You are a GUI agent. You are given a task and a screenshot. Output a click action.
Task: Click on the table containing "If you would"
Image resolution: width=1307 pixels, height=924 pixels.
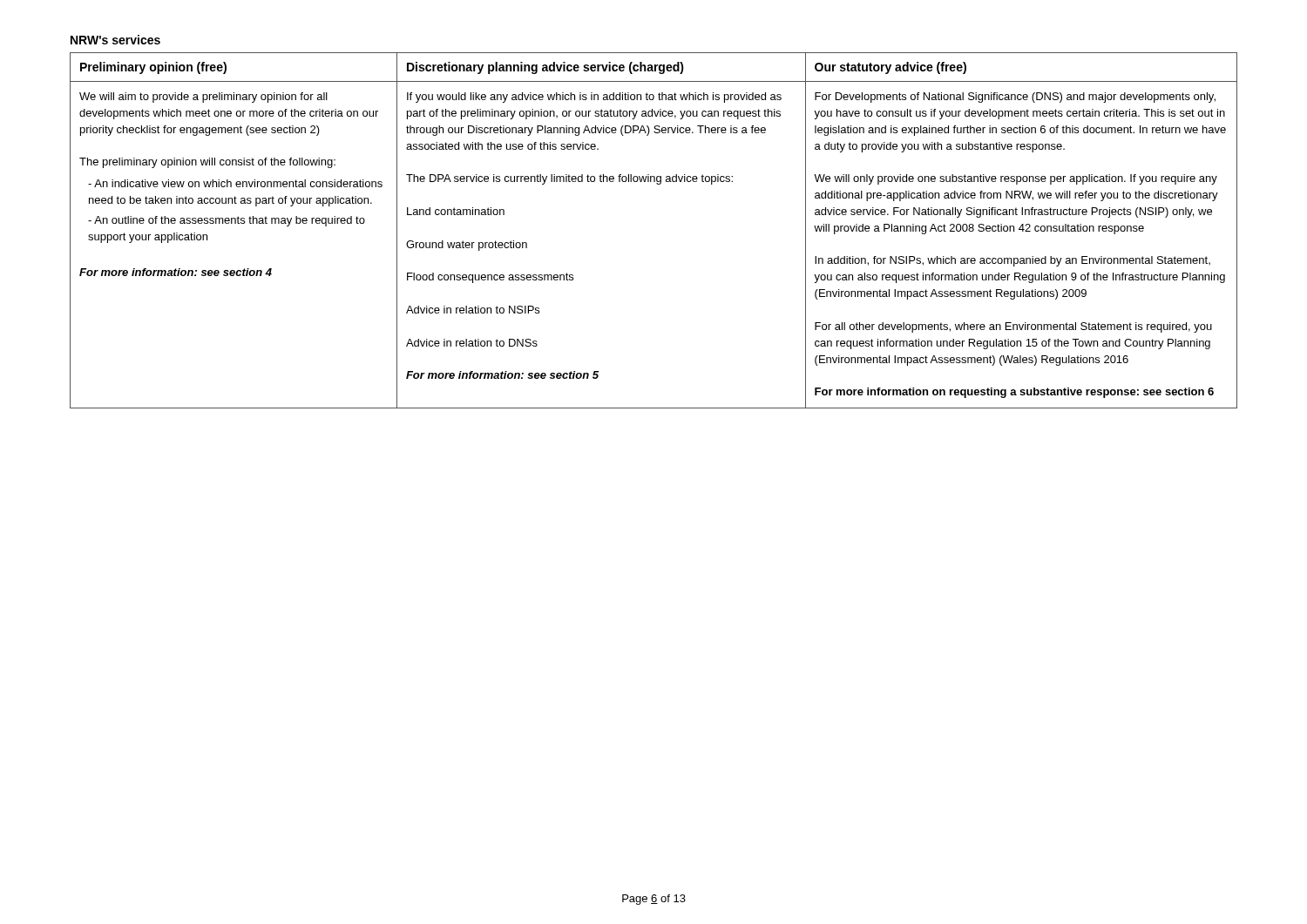tap(654, 230)
